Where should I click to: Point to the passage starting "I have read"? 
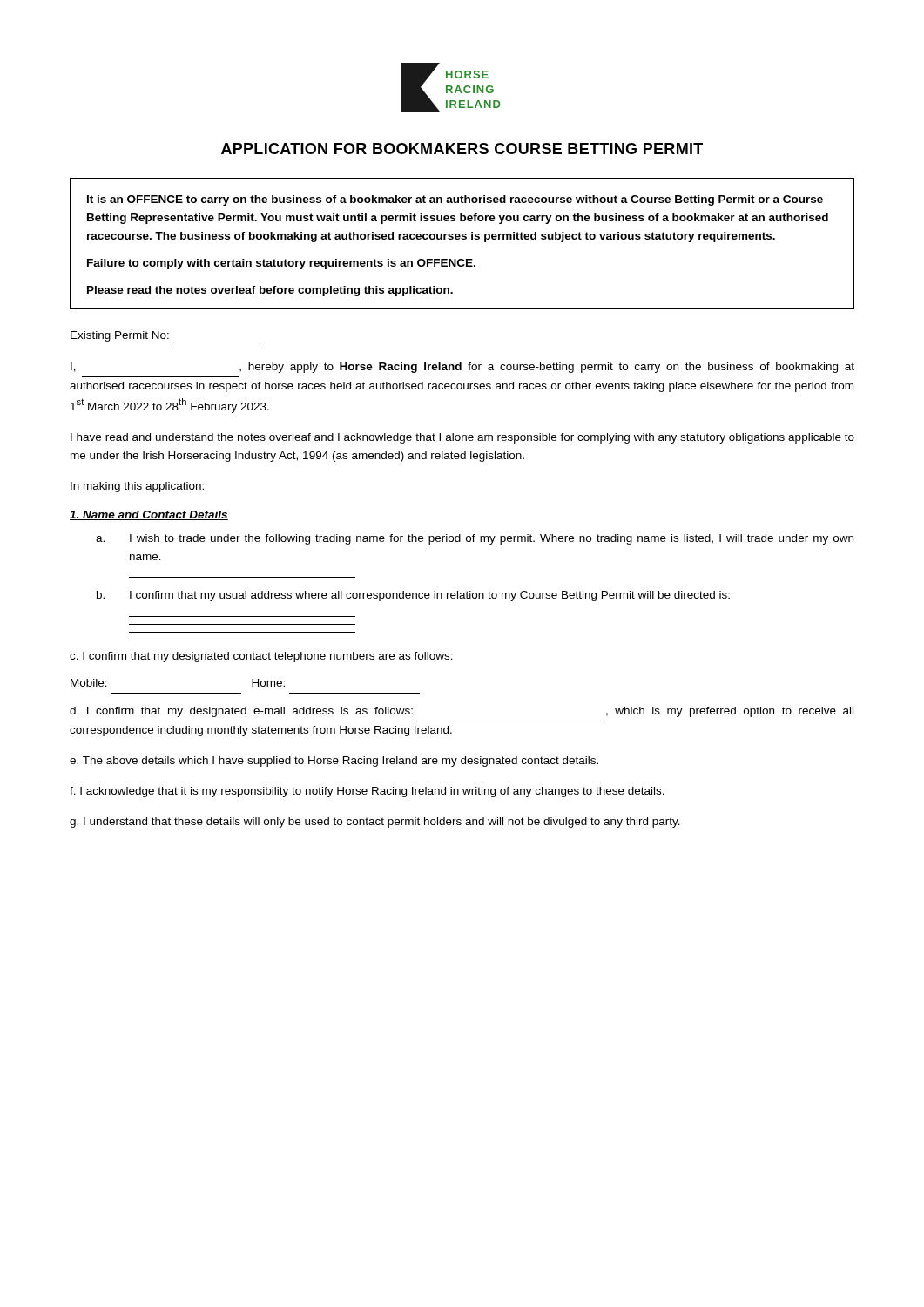click(462, 446)
